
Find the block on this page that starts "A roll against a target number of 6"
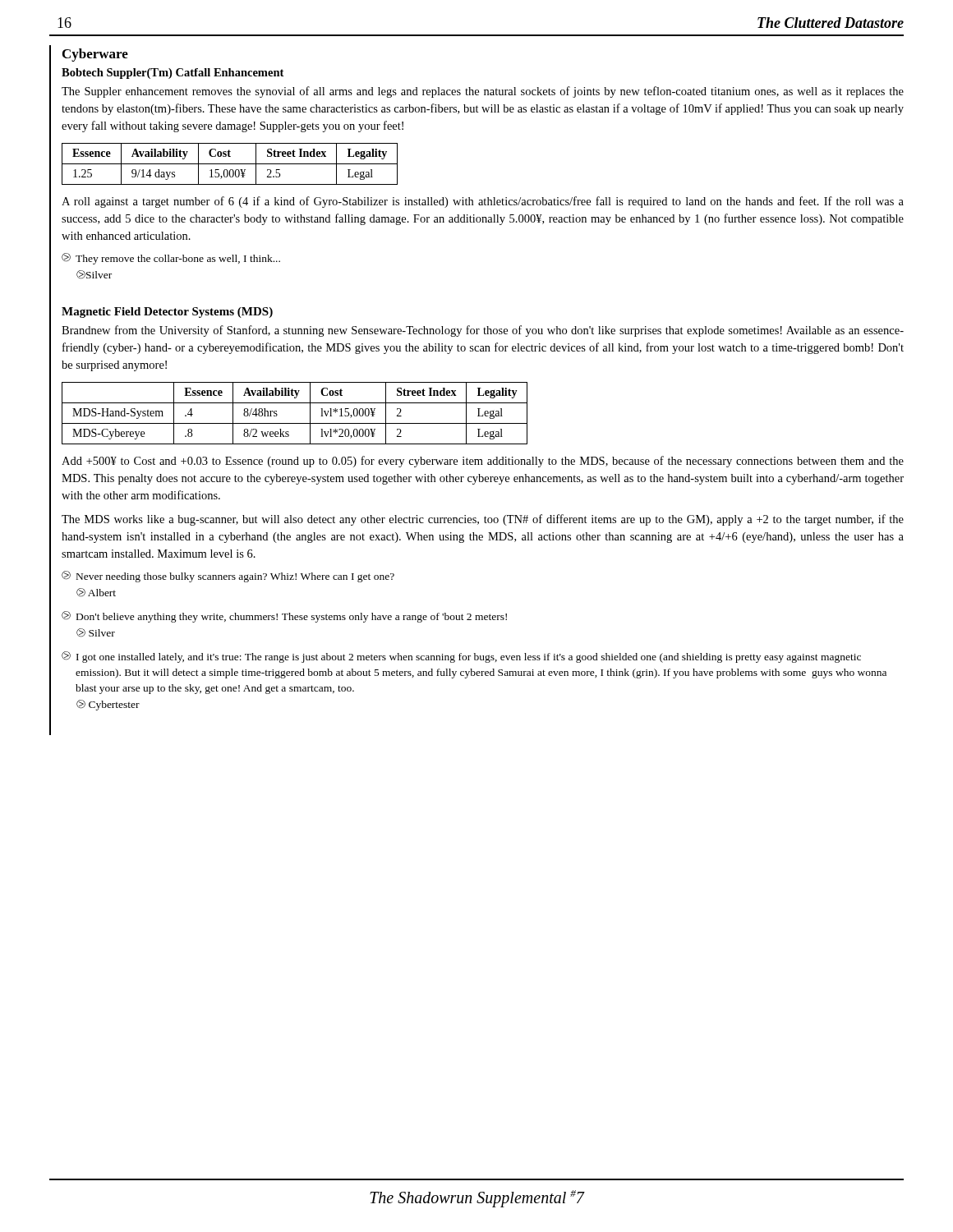483,218
